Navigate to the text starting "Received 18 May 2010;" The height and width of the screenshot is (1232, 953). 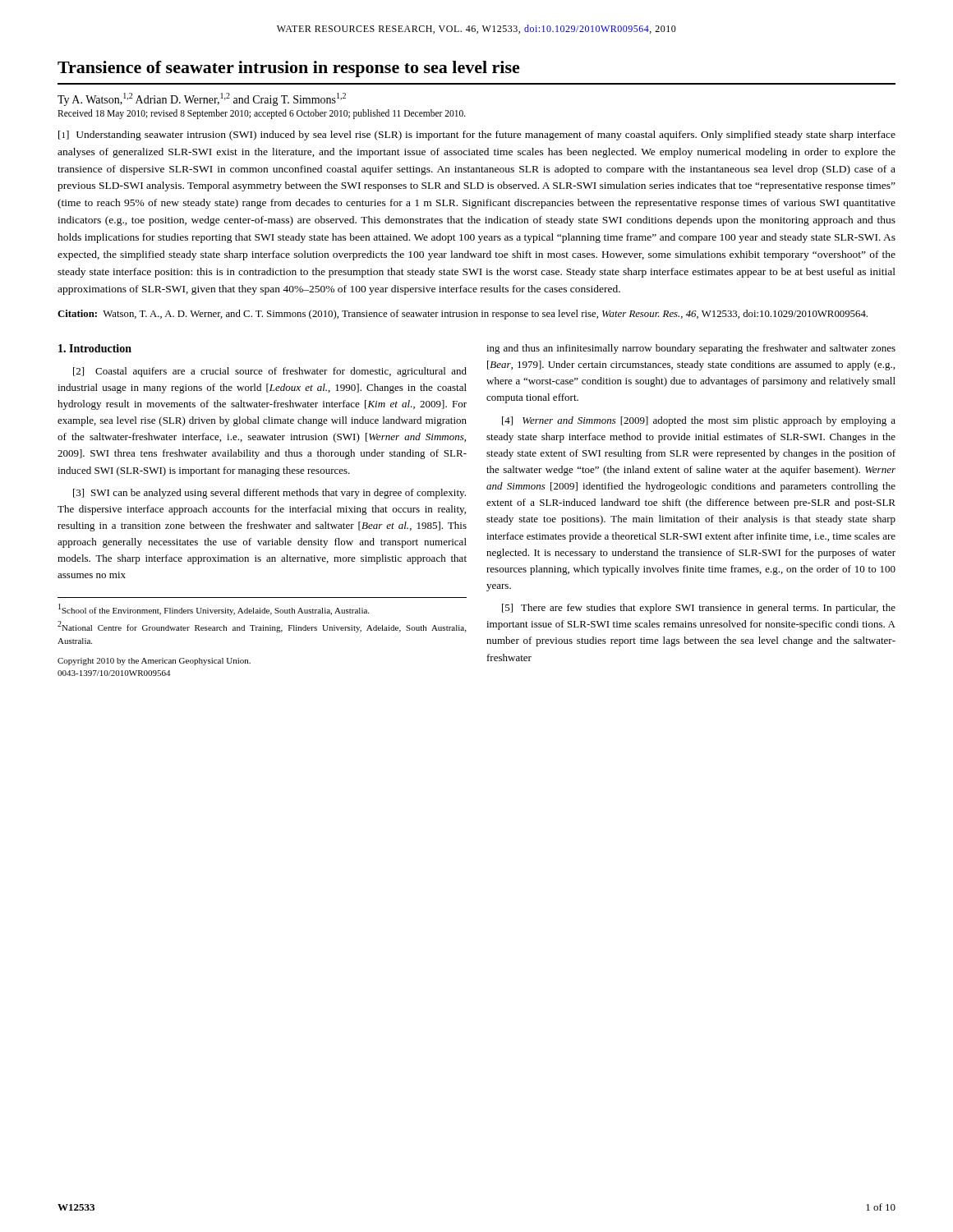click(x=262, y=113)
